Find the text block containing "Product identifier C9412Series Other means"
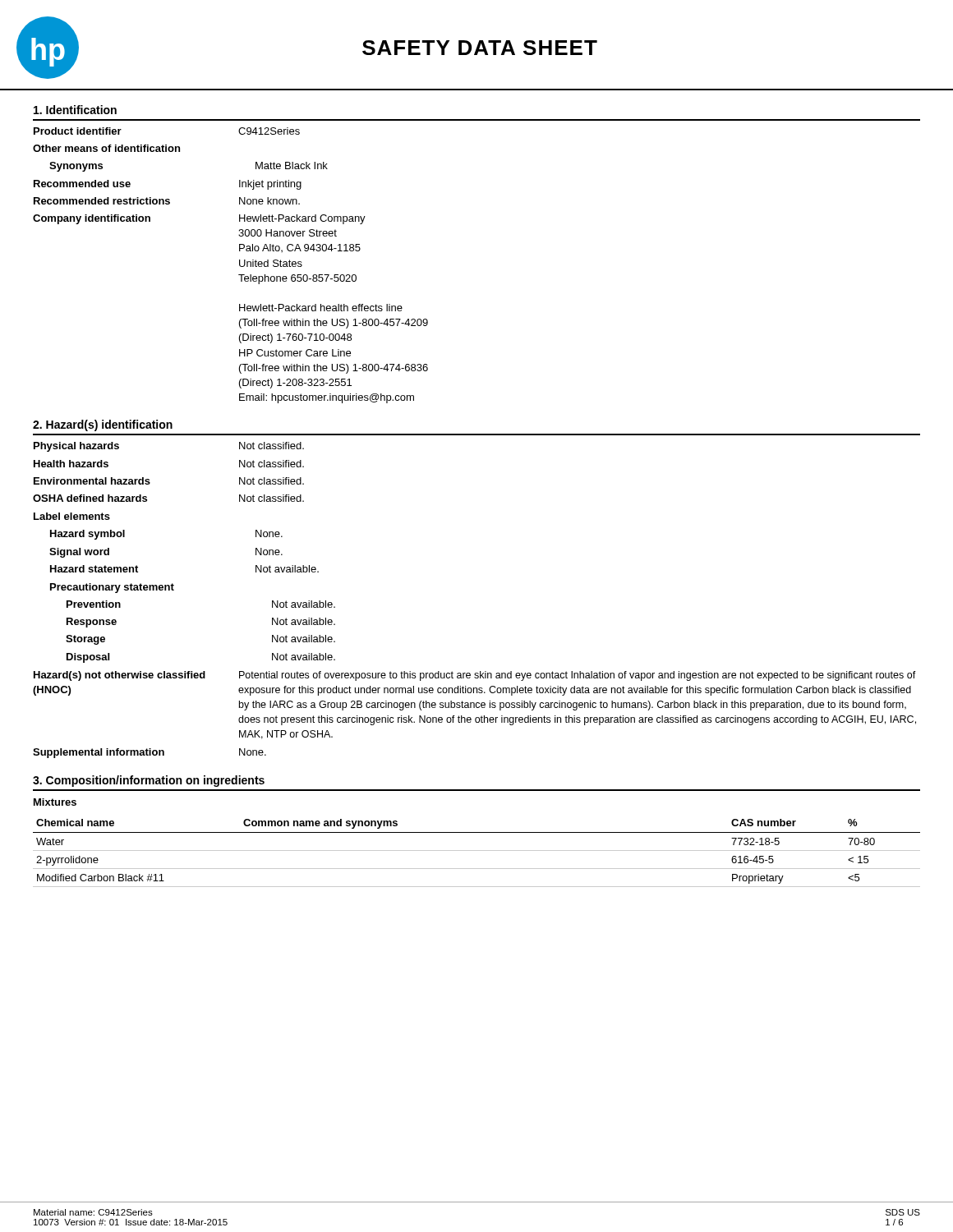The image size is (953, 1232). pyautogui.click(x=71, y=131)
